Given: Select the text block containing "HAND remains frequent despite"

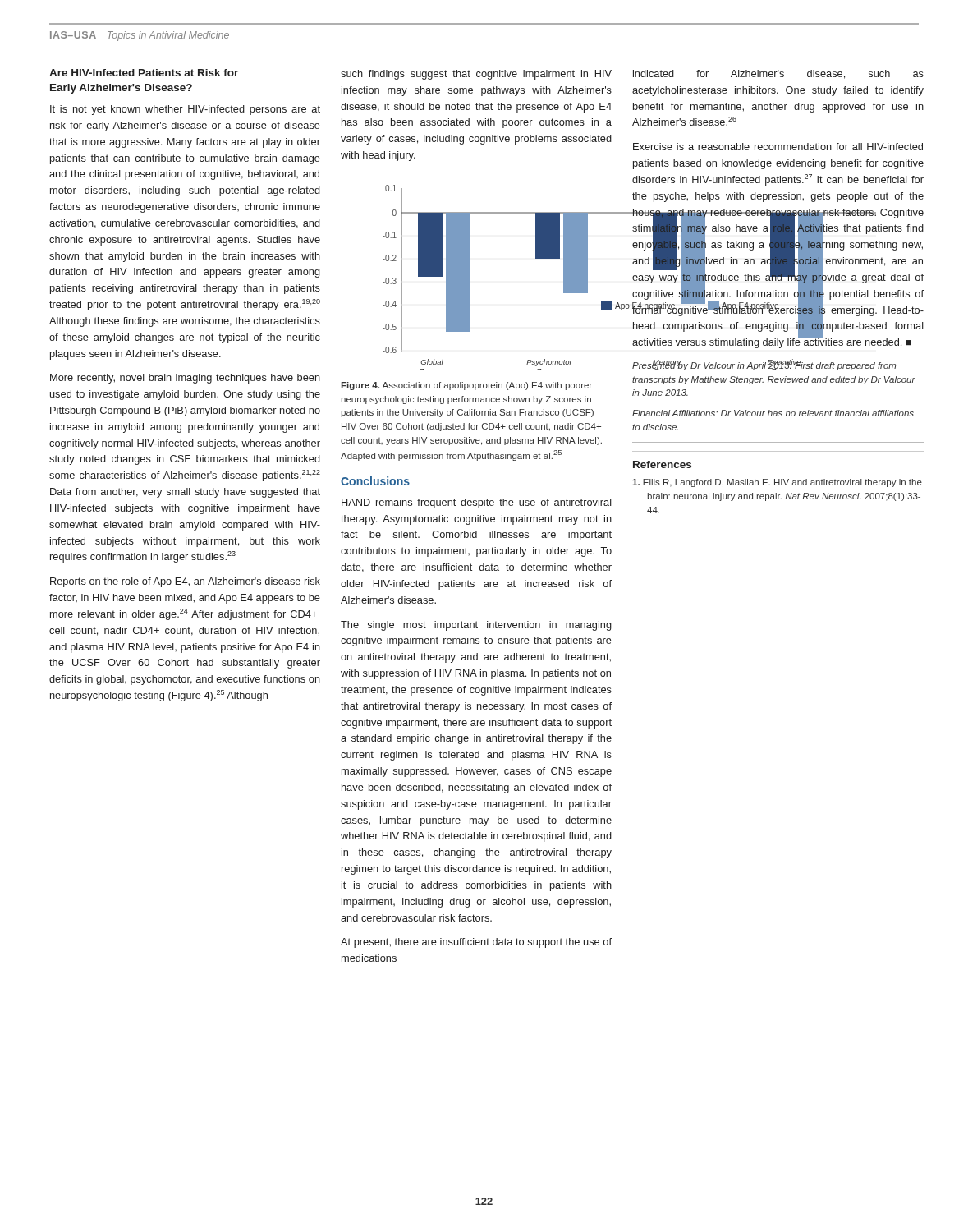Looking at the screenshot, I should click(476, 551).
